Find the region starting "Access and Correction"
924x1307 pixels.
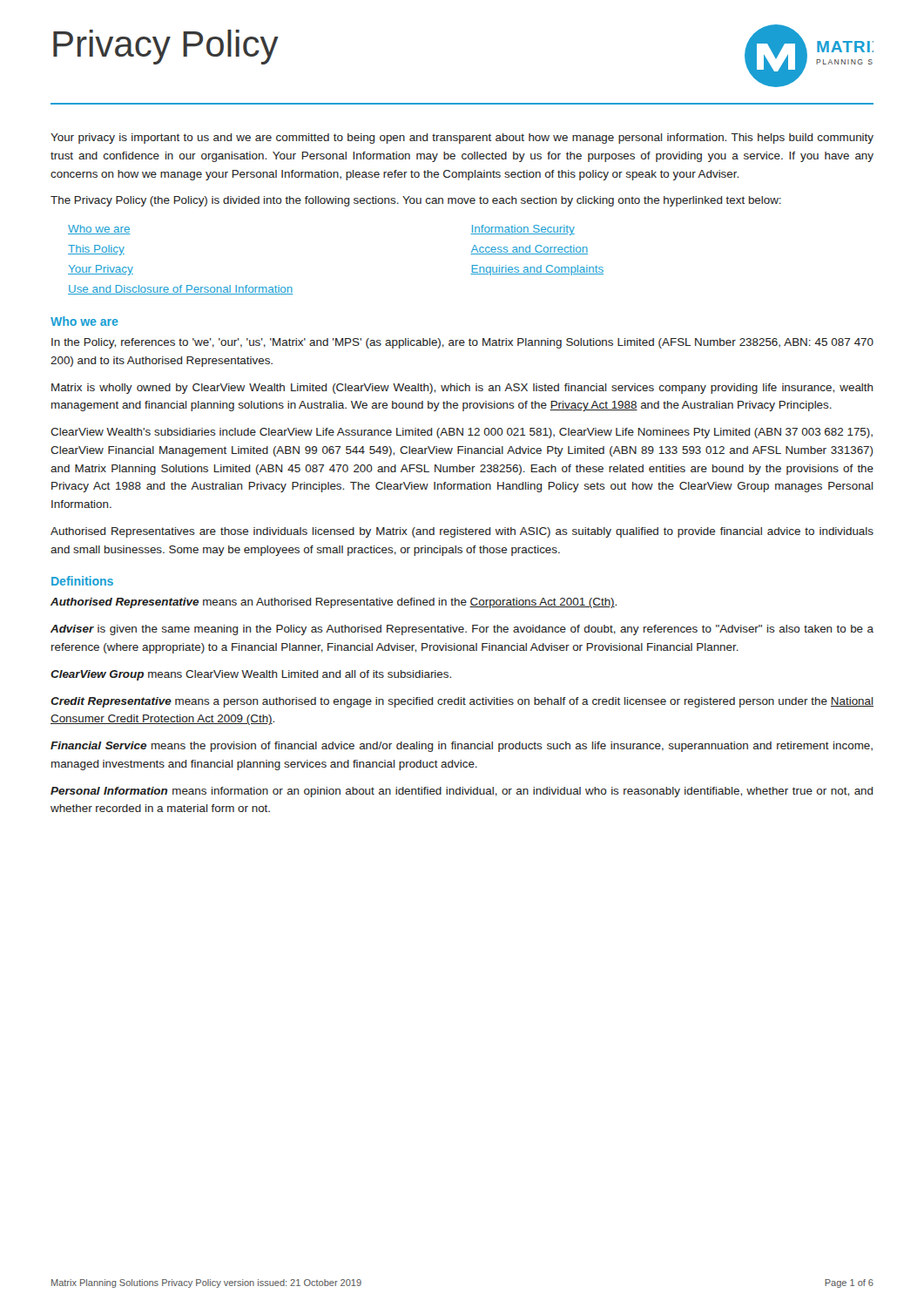[x=529, y=249]
